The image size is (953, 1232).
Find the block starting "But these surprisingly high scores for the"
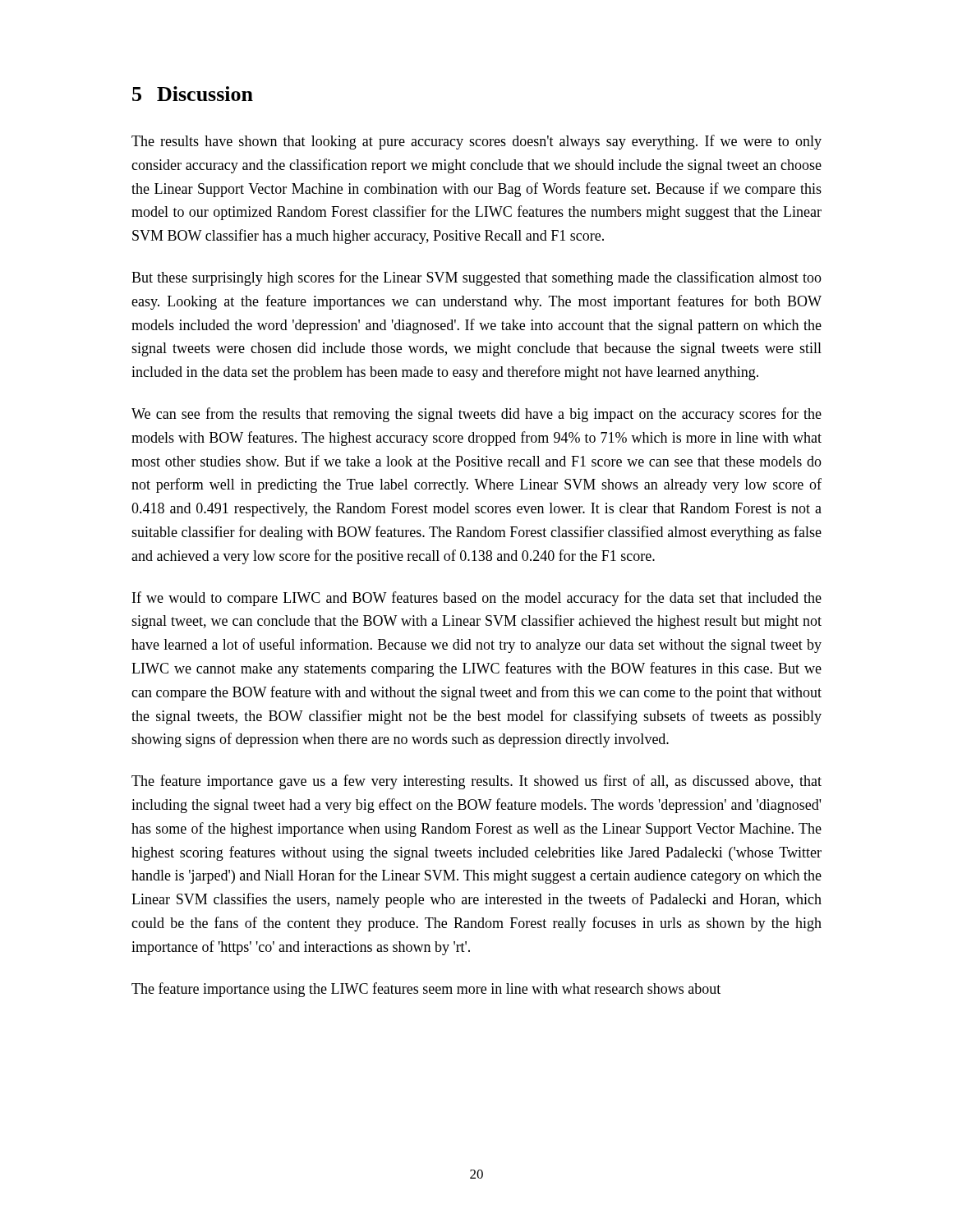click(476, 325)
